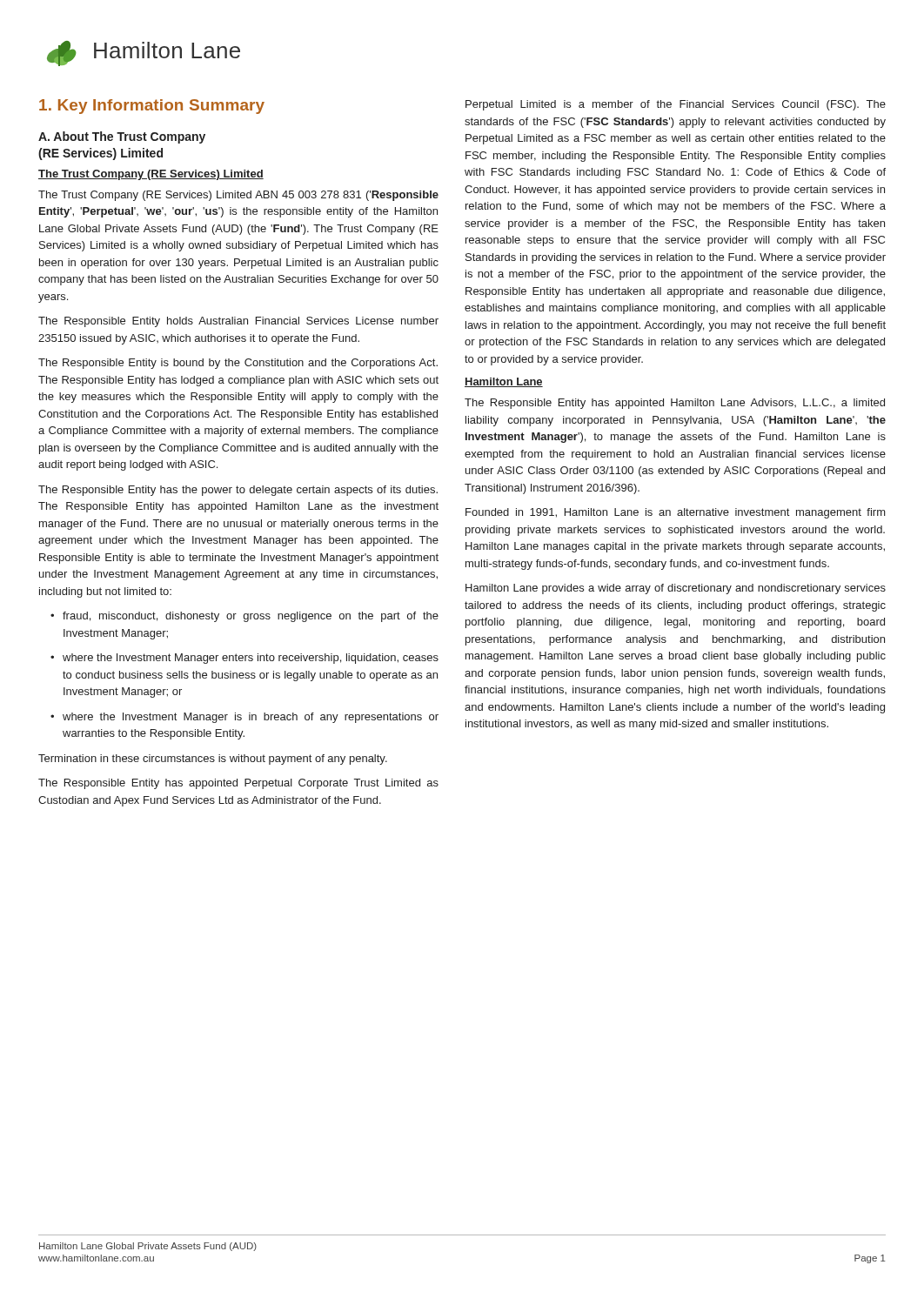Select the text block with the text "The Responsible Entity holds Australian Financial"
This screenshot has width=924, height=1305.
click(238, 330)
